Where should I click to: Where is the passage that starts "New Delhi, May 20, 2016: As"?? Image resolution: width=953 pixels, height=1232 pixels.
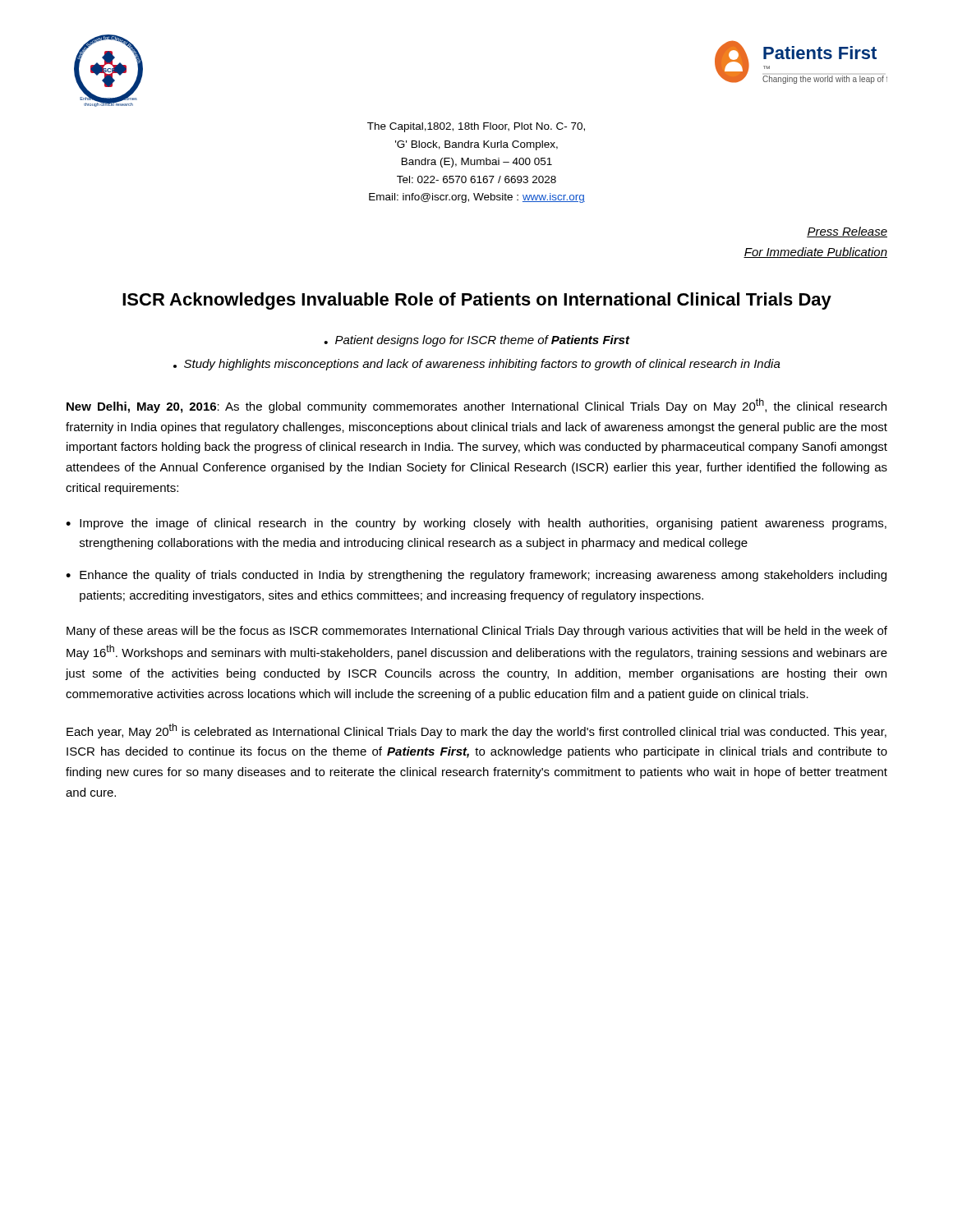pyautogui.click(x=476, y=445)
